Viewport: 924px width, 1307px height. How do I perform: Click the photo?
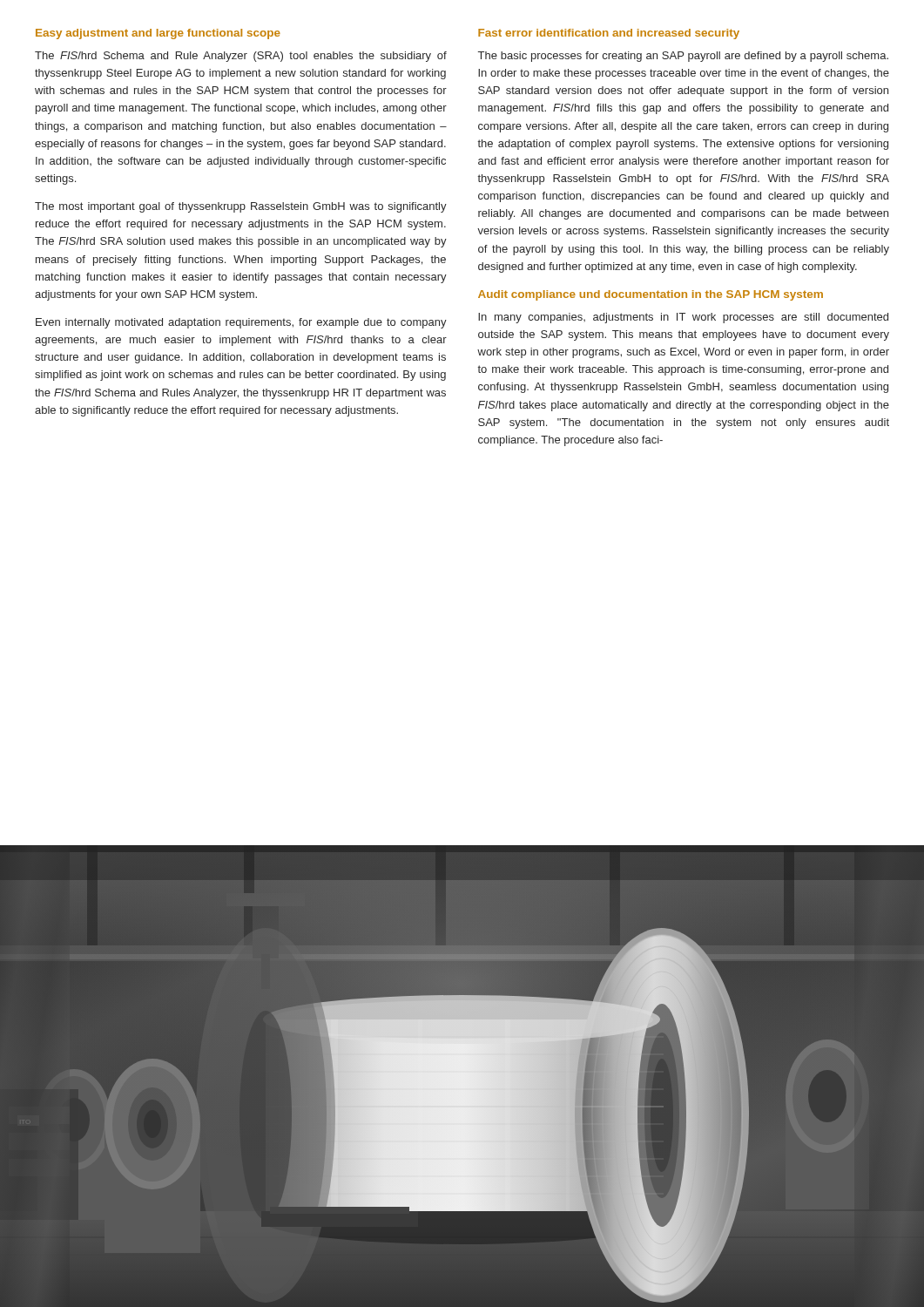coord(462,1076)
